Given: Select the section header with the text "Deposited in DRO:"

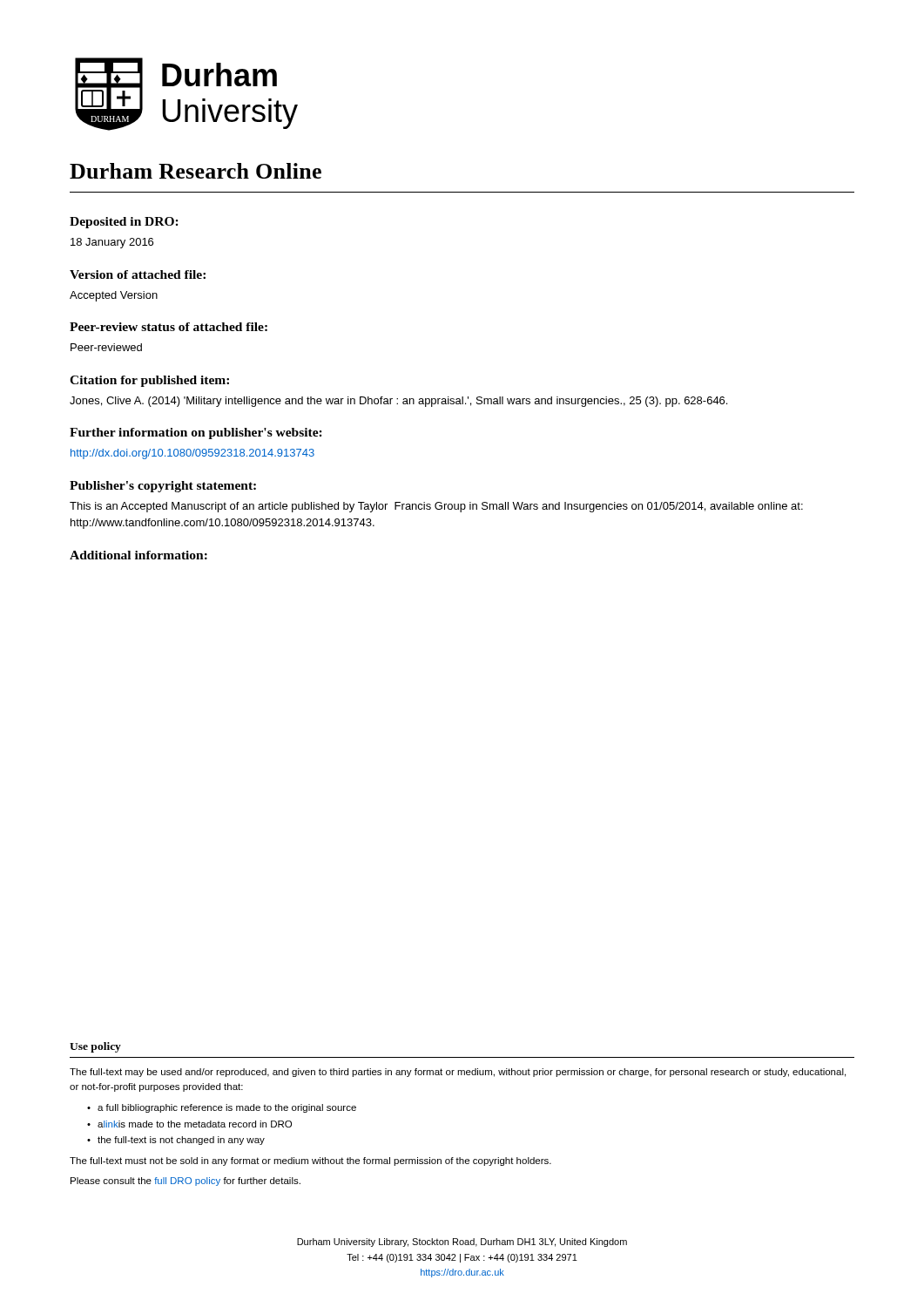Looking at the screenshot, I should click(x=124, y=221).
